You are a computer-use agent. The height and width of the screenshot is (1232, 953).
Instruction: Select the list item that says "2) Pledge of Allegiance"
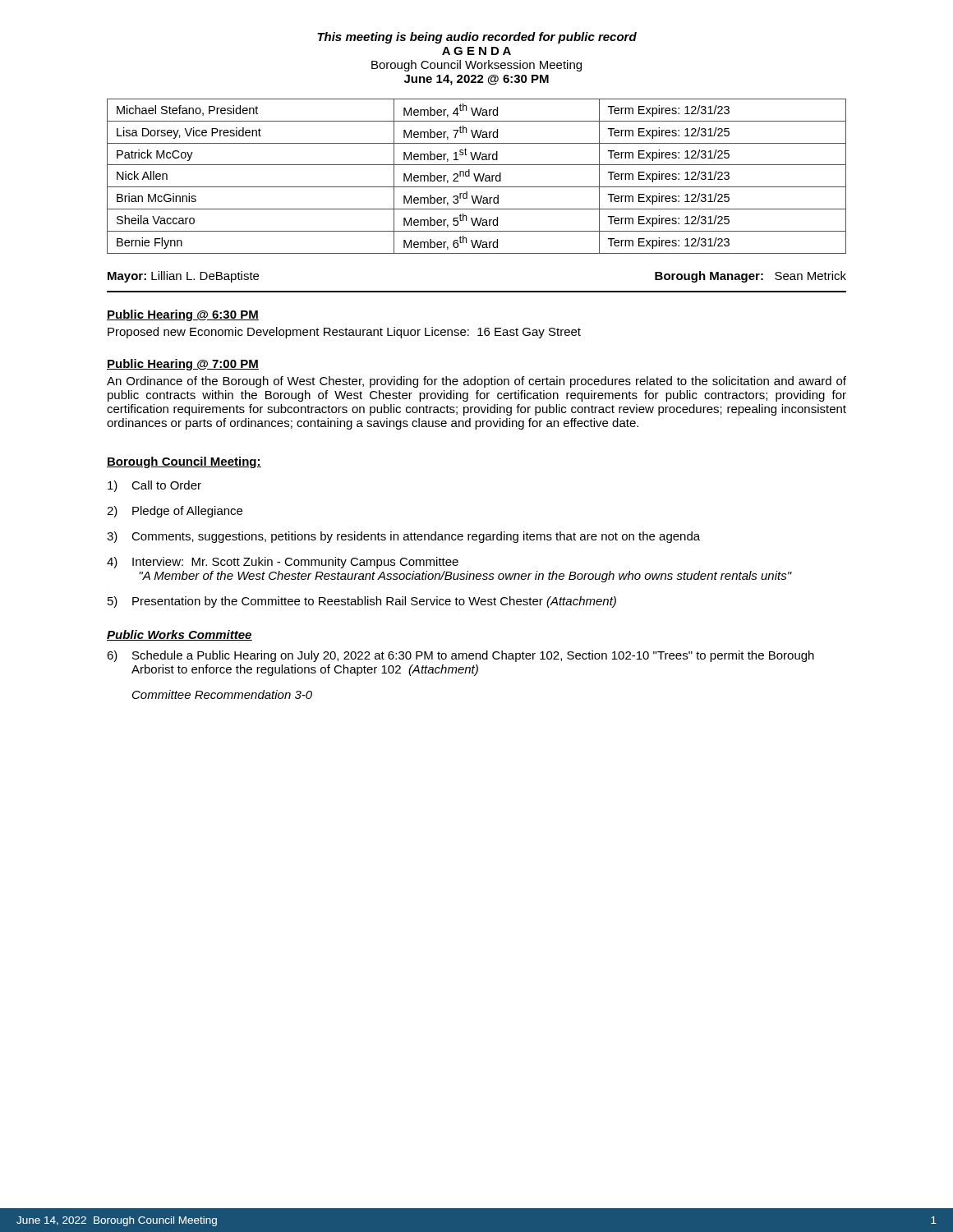click(x=175, y=512)
